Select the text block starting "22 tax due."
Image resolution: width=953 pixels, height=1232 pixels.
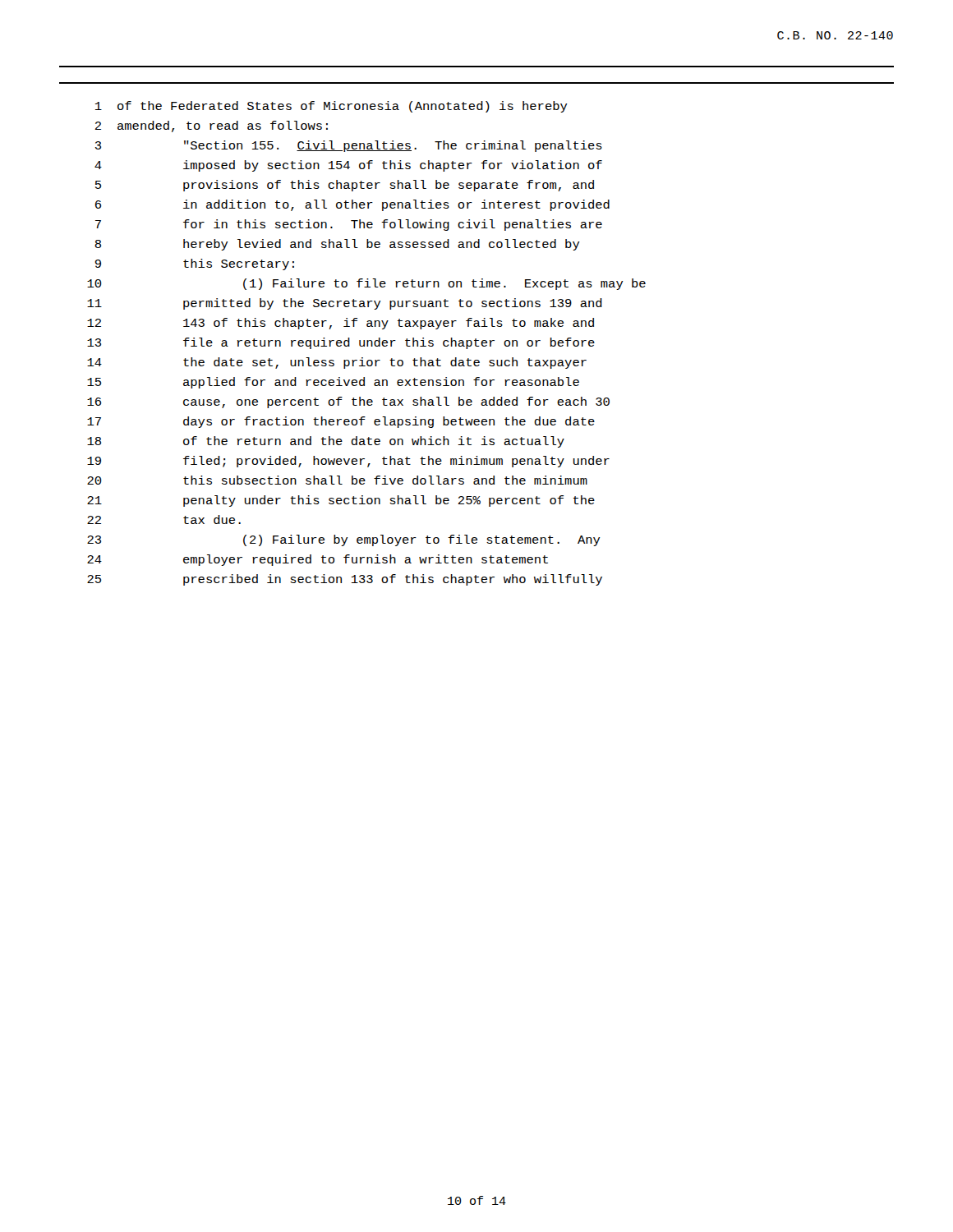[x=91, y=520]
